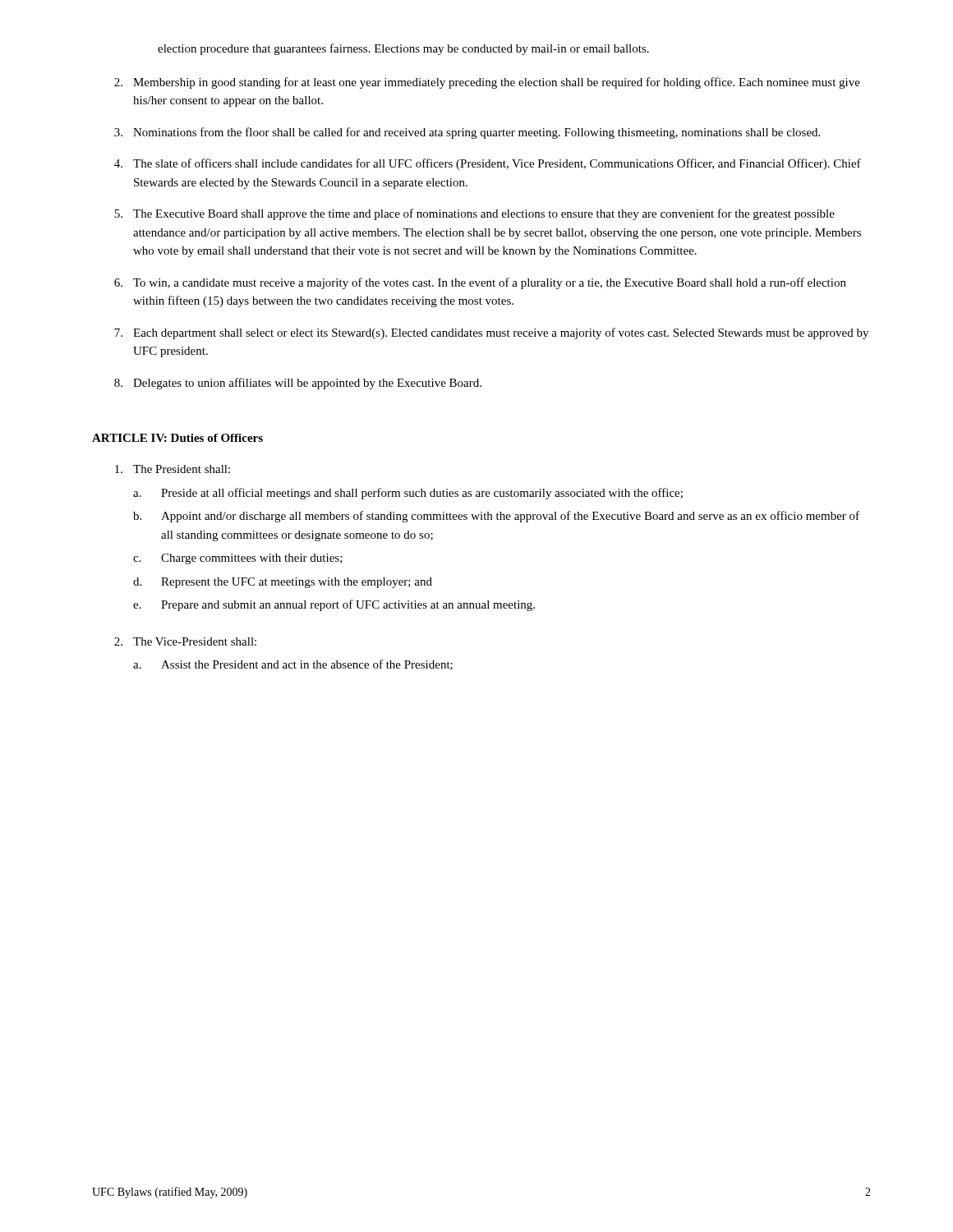Select the text starting "2. The Vice-President shall: a. Assist the"

(x=185, y=641)
